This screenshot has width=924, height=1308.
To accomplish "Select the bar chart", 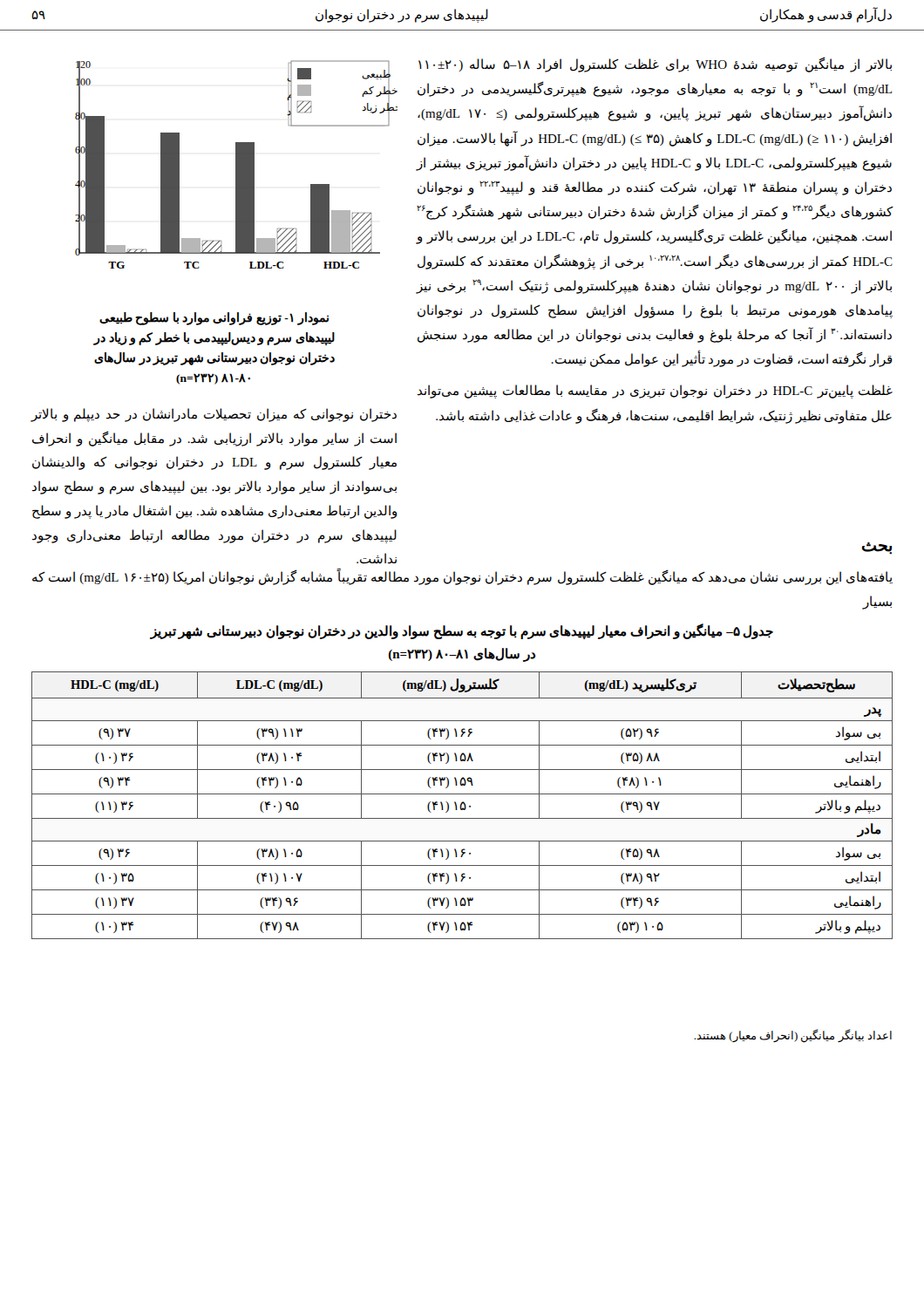I will [x=214, y=179].
